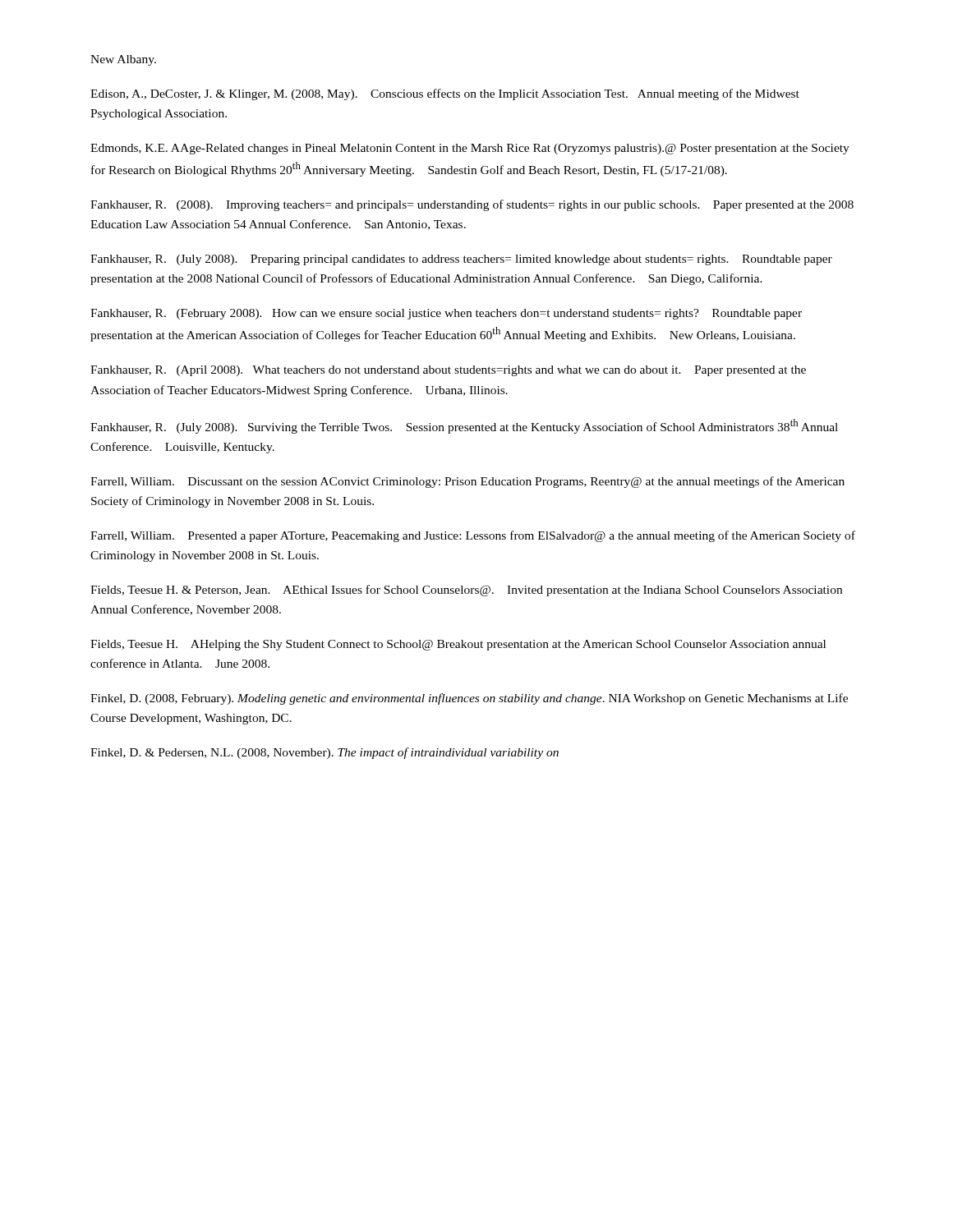Navigate to the passage starting "Finkel, D. (2008, February). Modeling genetic and environmental"
This screenshot has width=953, height=1232.
(x=469, y=707)
